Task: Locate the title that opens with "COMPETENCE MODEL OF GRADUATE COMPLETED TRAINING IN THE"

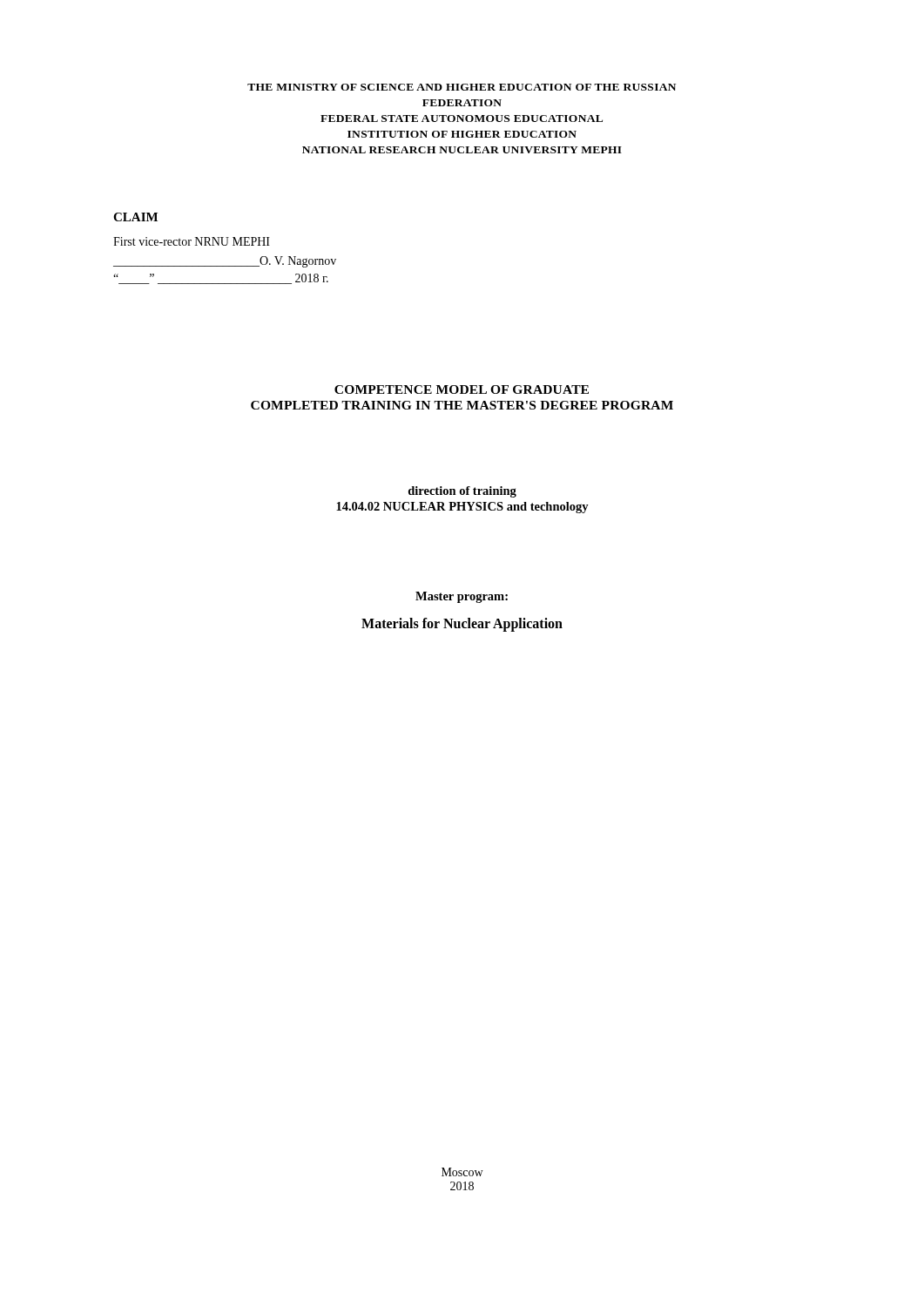Action: click(x=462, y=397)
